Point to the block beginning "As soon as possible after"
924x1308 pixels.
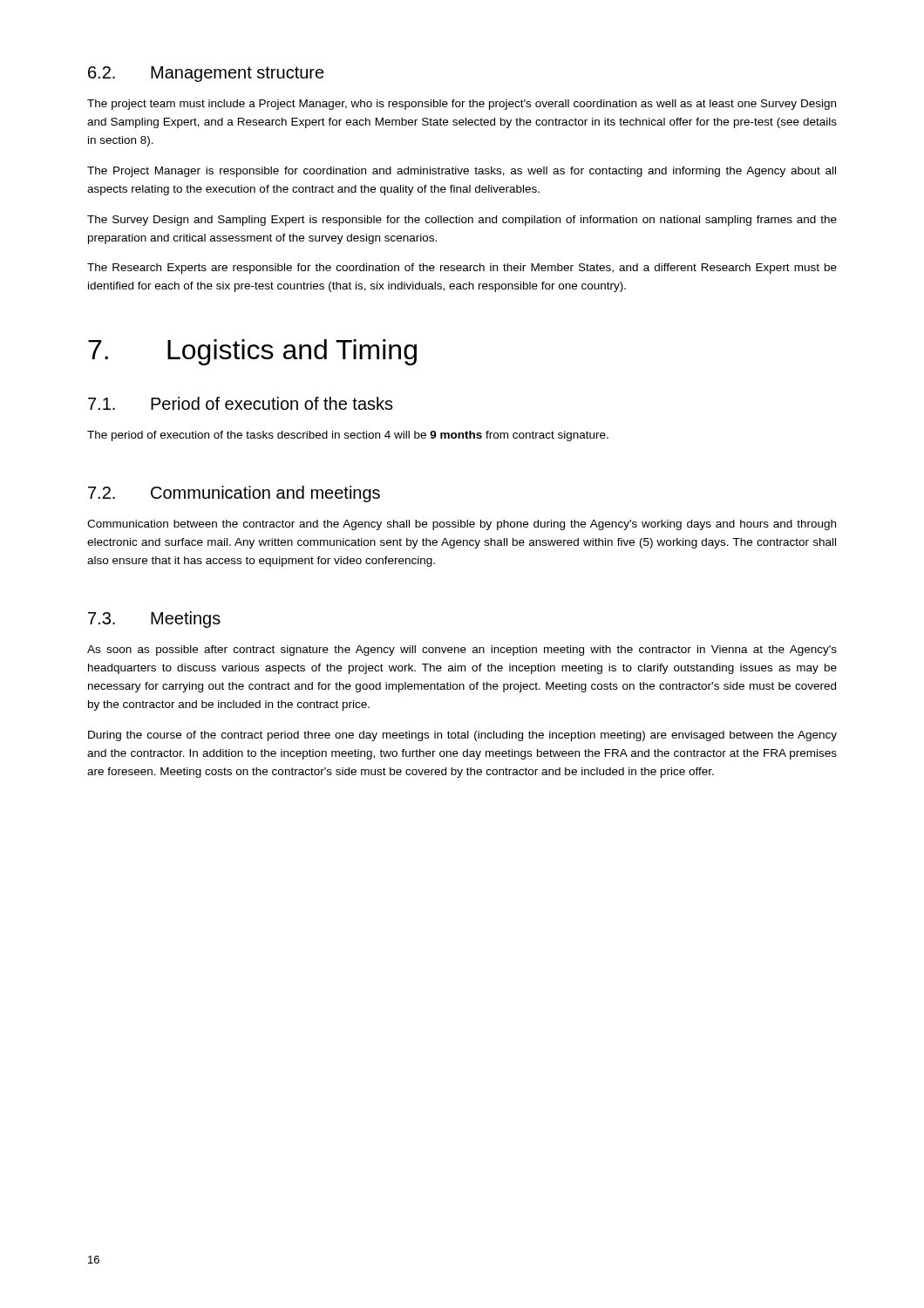tap(462, 677)
